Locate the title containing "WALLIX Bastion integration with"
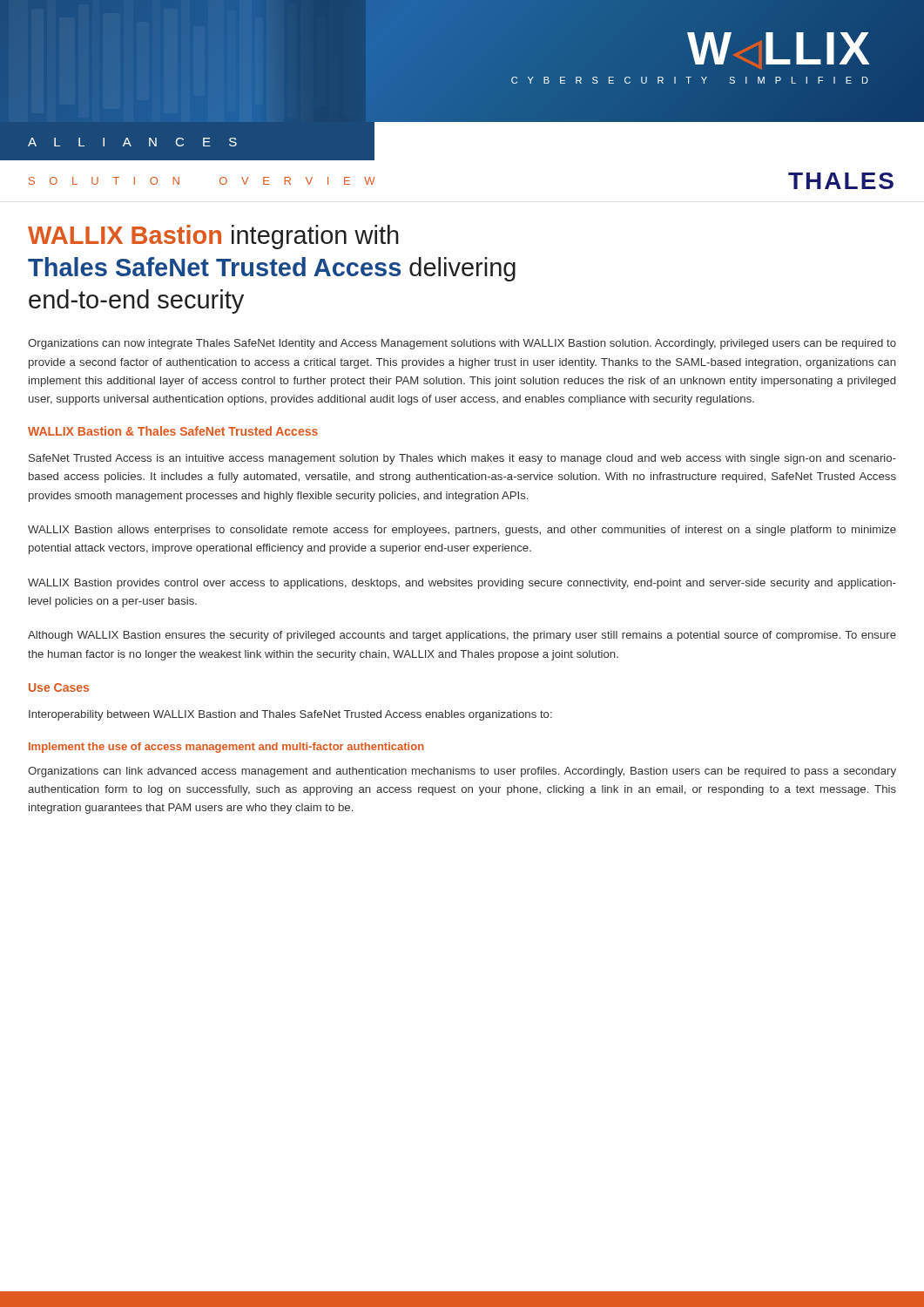The height and width of the screenshot is (1307, 924). tap(272, 268)
